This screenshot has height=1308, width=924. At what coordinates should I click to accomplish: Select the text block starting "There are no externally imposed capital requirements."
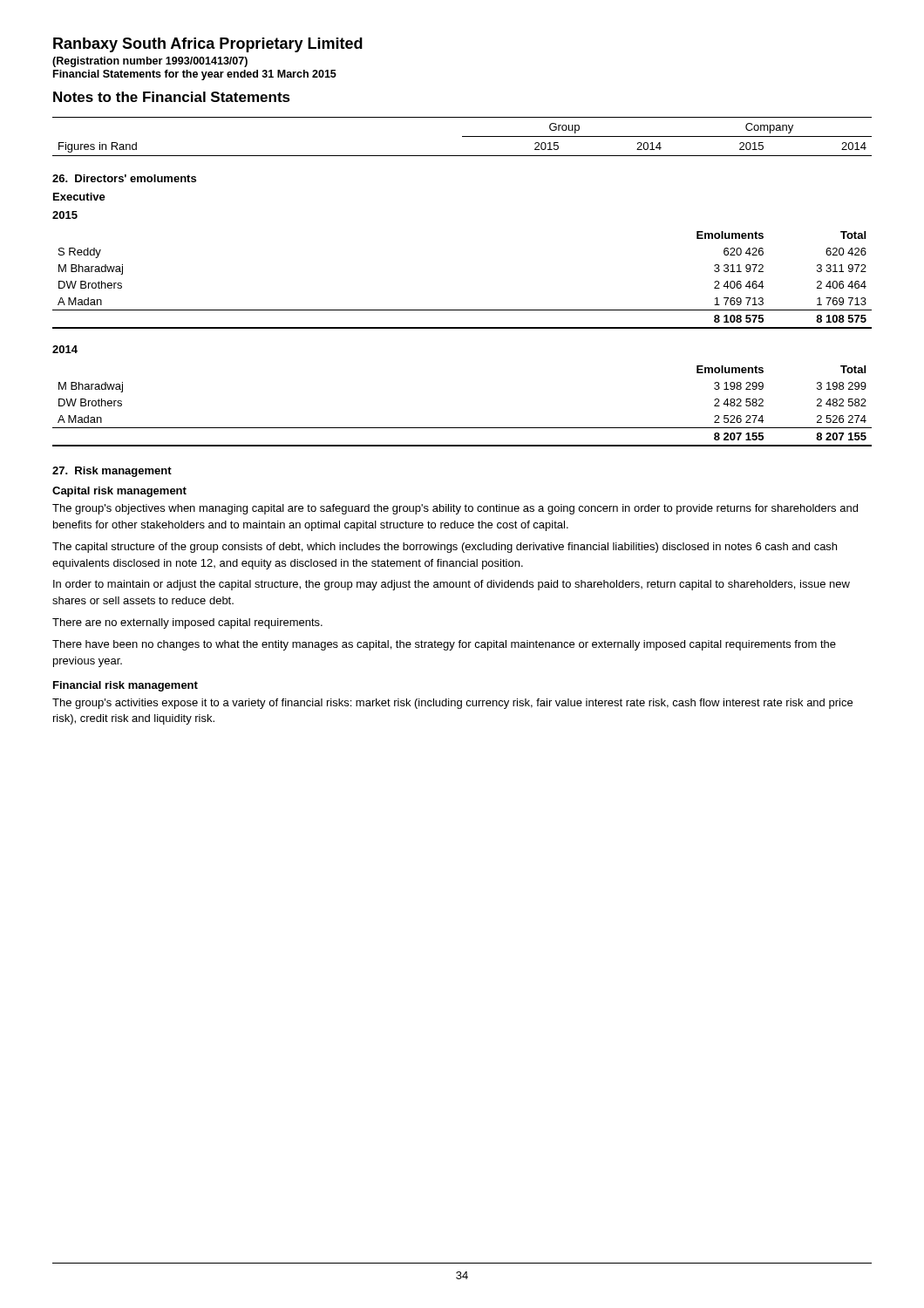[x=188, y=622]
